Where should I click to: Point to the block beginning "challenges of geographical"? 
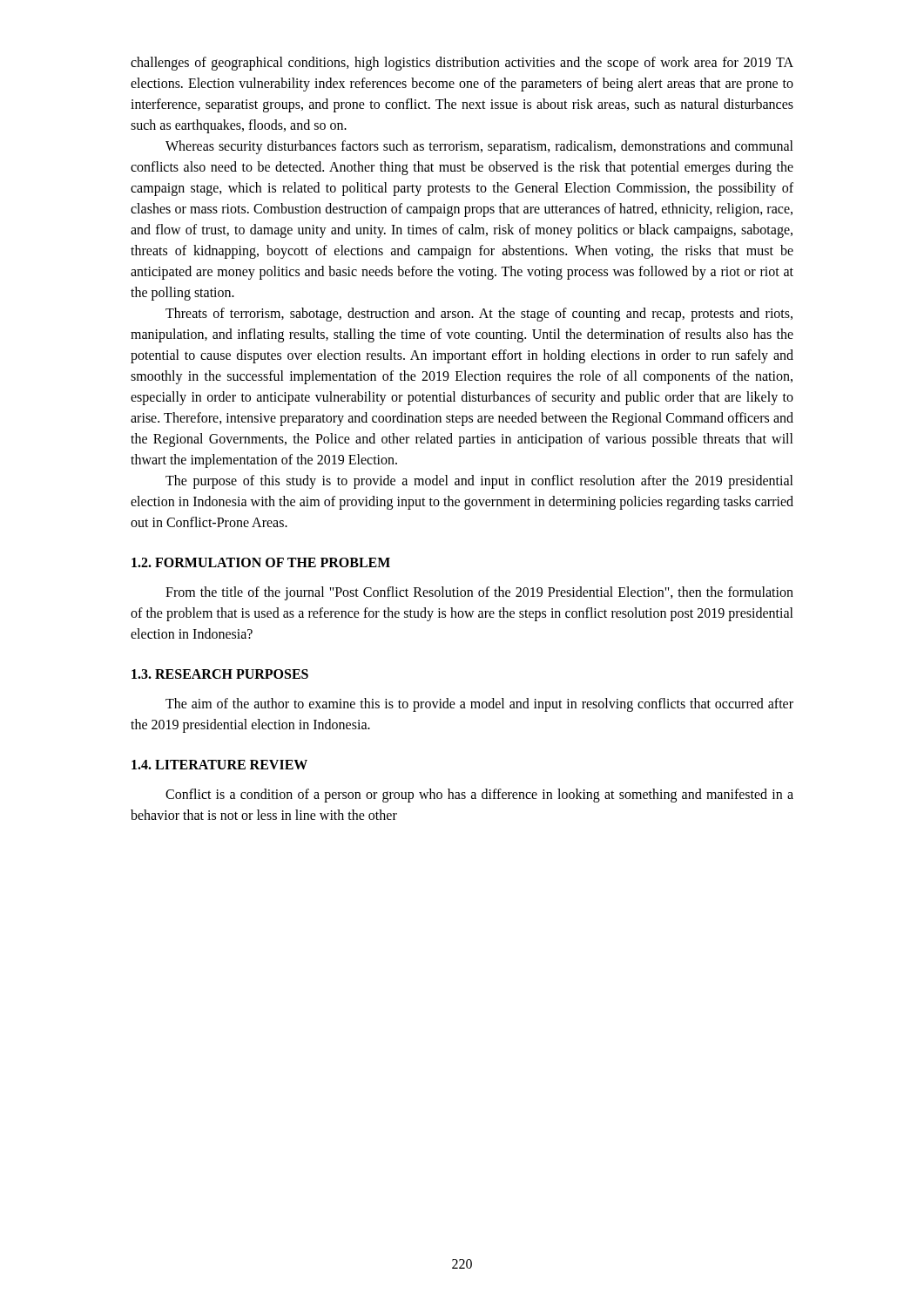(x=462, y=94)
